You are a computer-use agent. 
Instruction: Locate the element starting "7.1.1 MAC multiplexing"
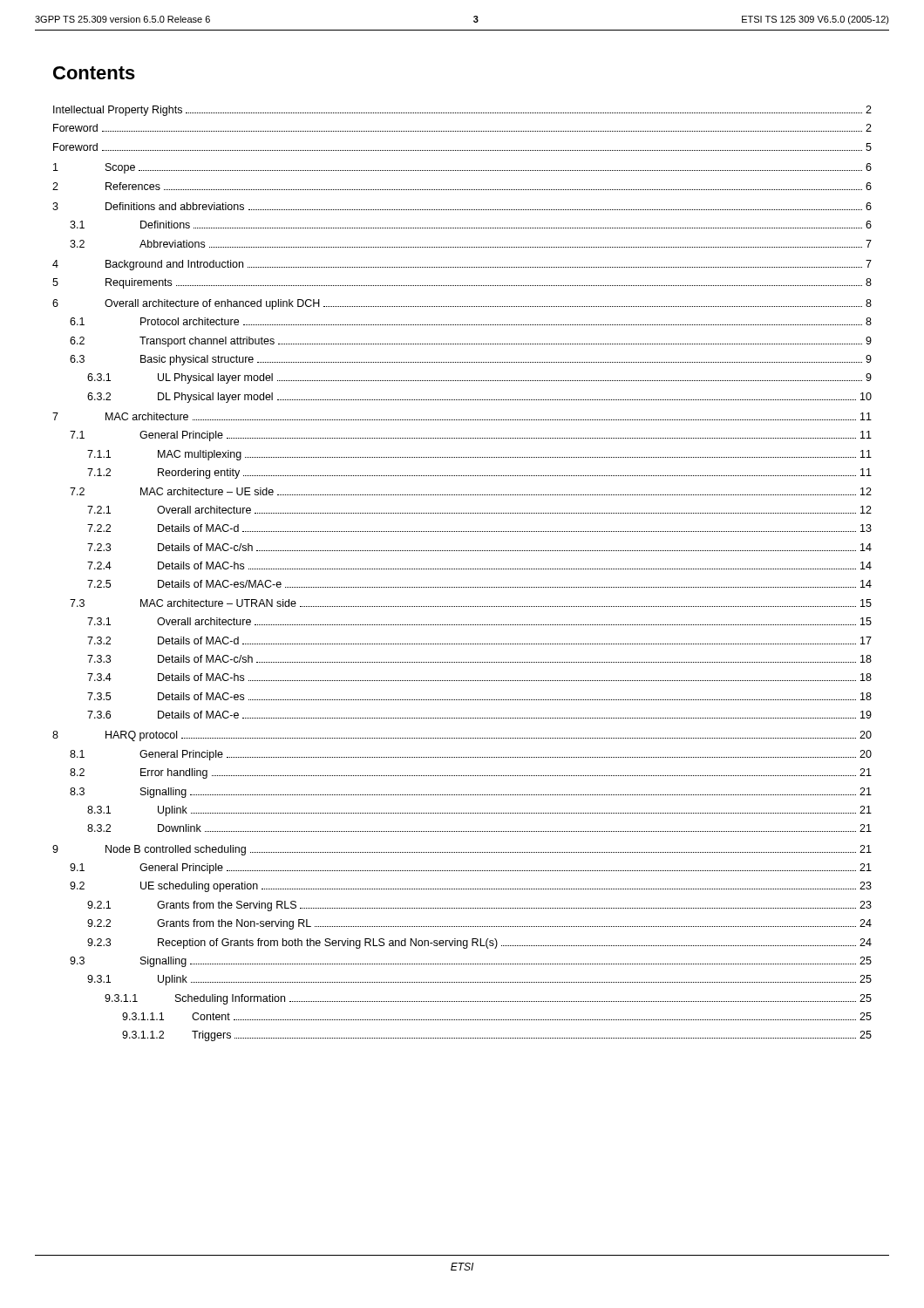click(x=462, y=455)
